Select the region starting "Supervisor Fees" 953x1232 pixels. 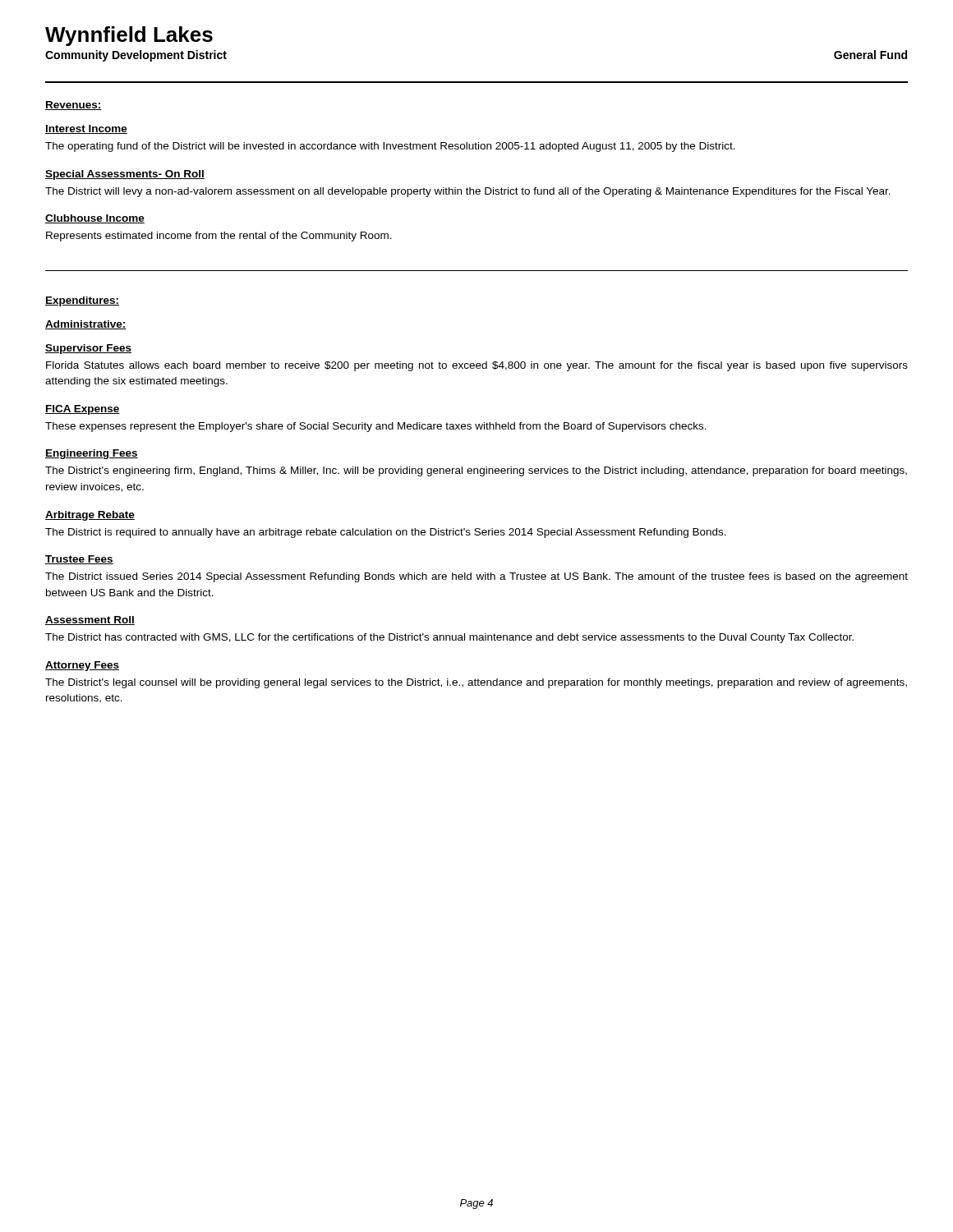click(88, 348)
